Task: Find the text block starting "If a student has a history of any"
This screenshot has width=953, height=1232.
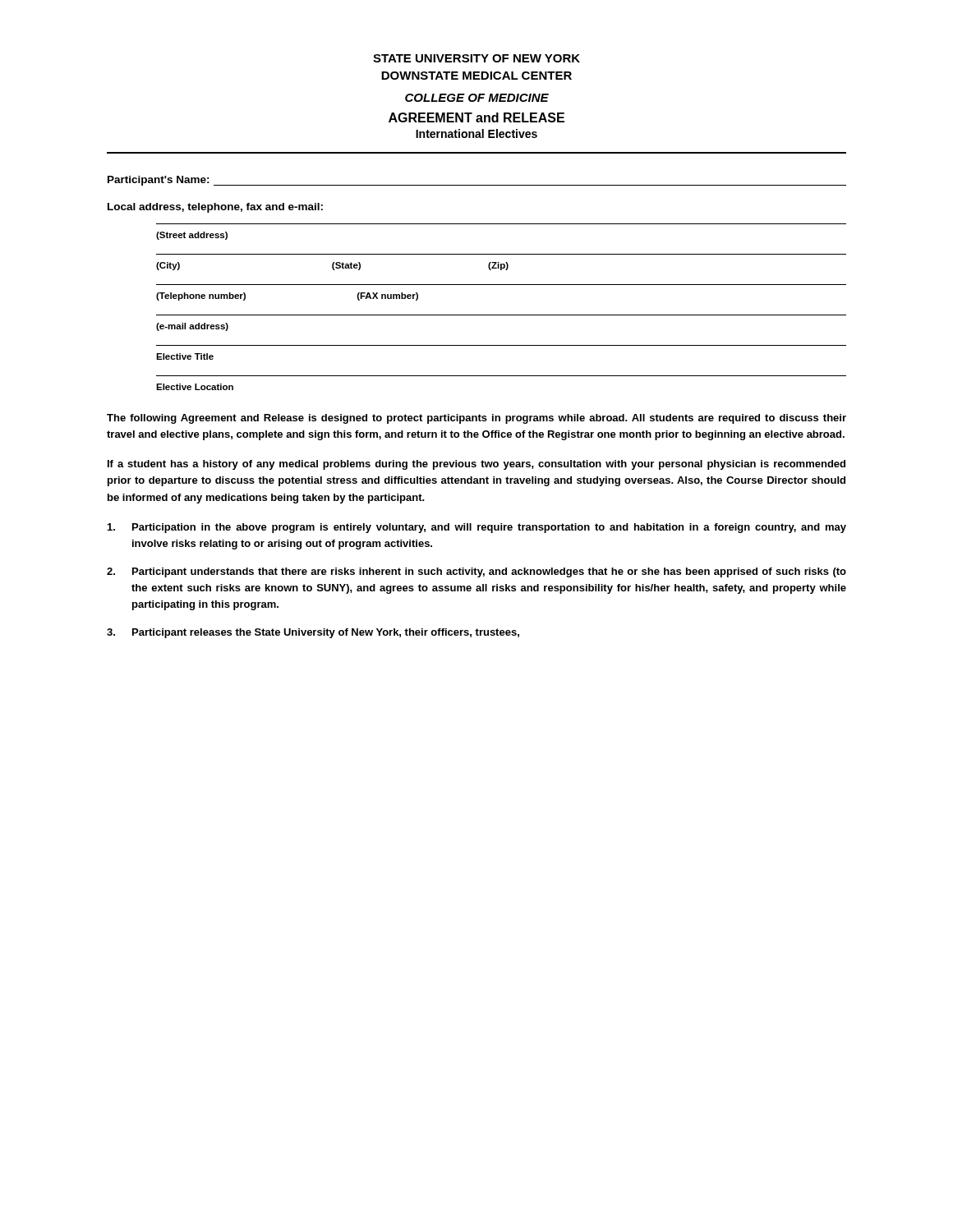Action: [476, 480]
